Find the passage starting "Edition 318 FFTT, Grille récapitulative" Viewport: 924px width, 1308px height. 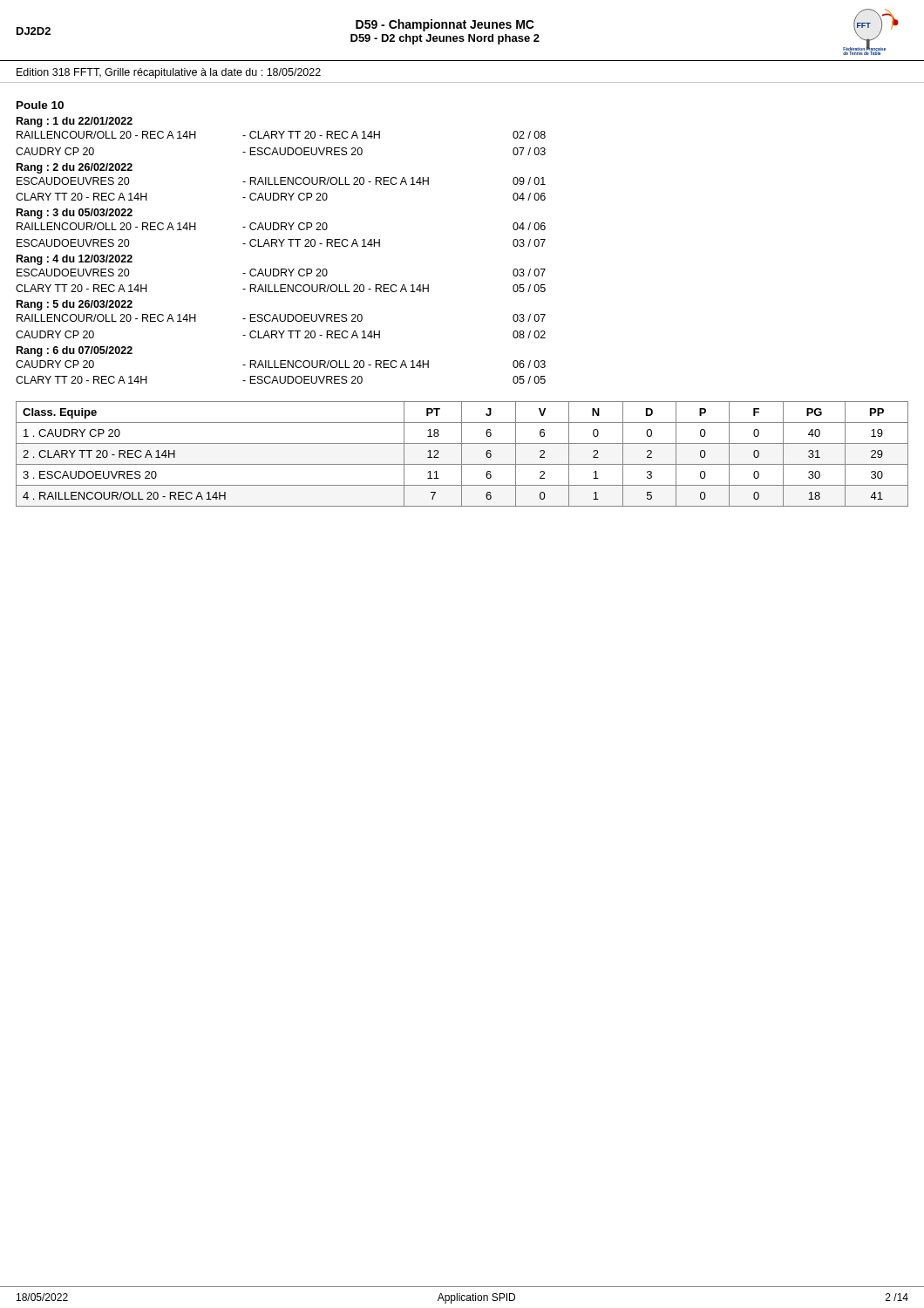click(168, 72)
